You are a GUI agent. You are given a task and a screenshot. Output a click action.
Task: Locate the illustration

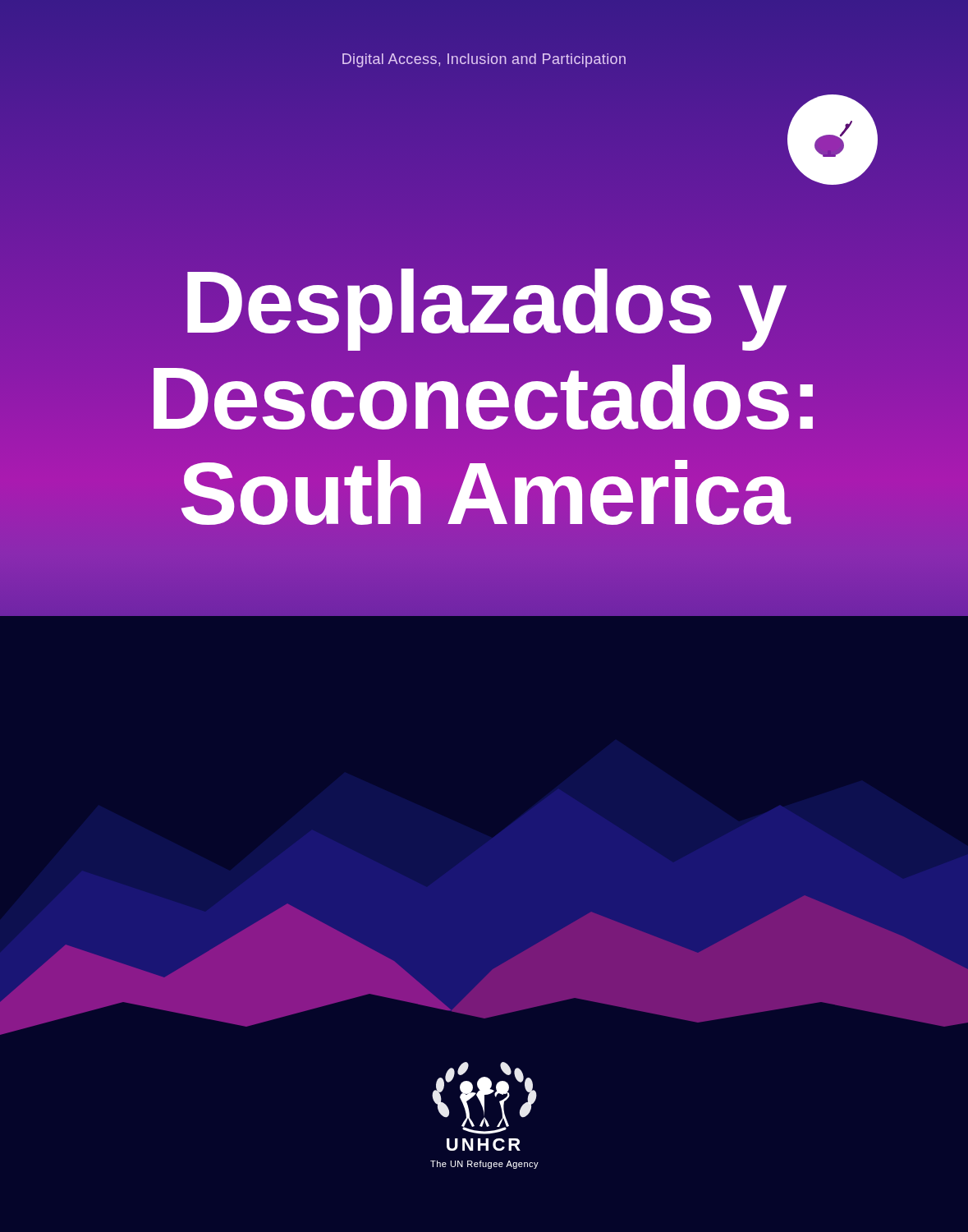pos(484,862)
